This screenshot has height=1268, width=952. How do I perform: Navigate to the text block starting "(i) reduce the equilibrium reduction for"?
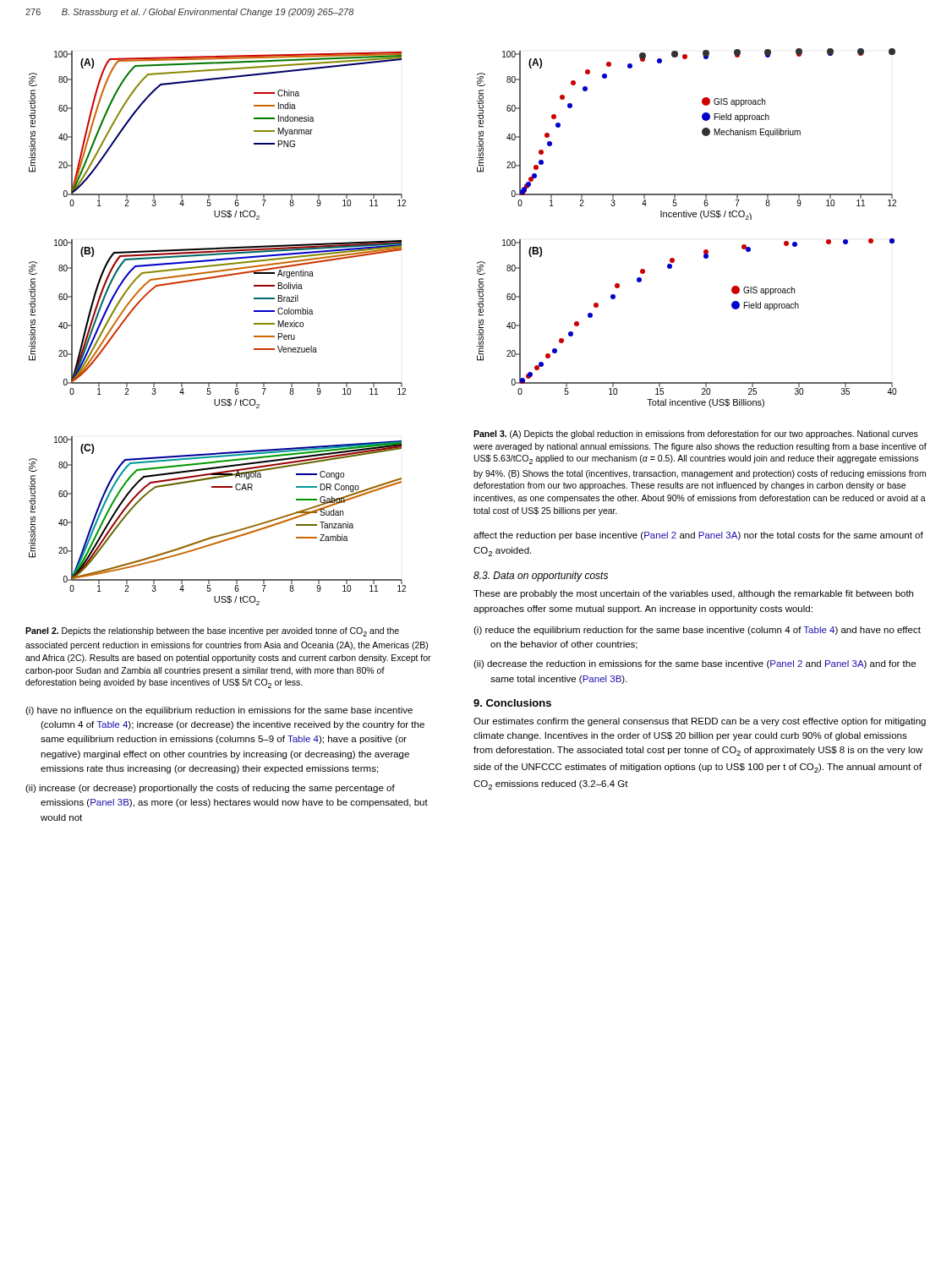[697, 637]
